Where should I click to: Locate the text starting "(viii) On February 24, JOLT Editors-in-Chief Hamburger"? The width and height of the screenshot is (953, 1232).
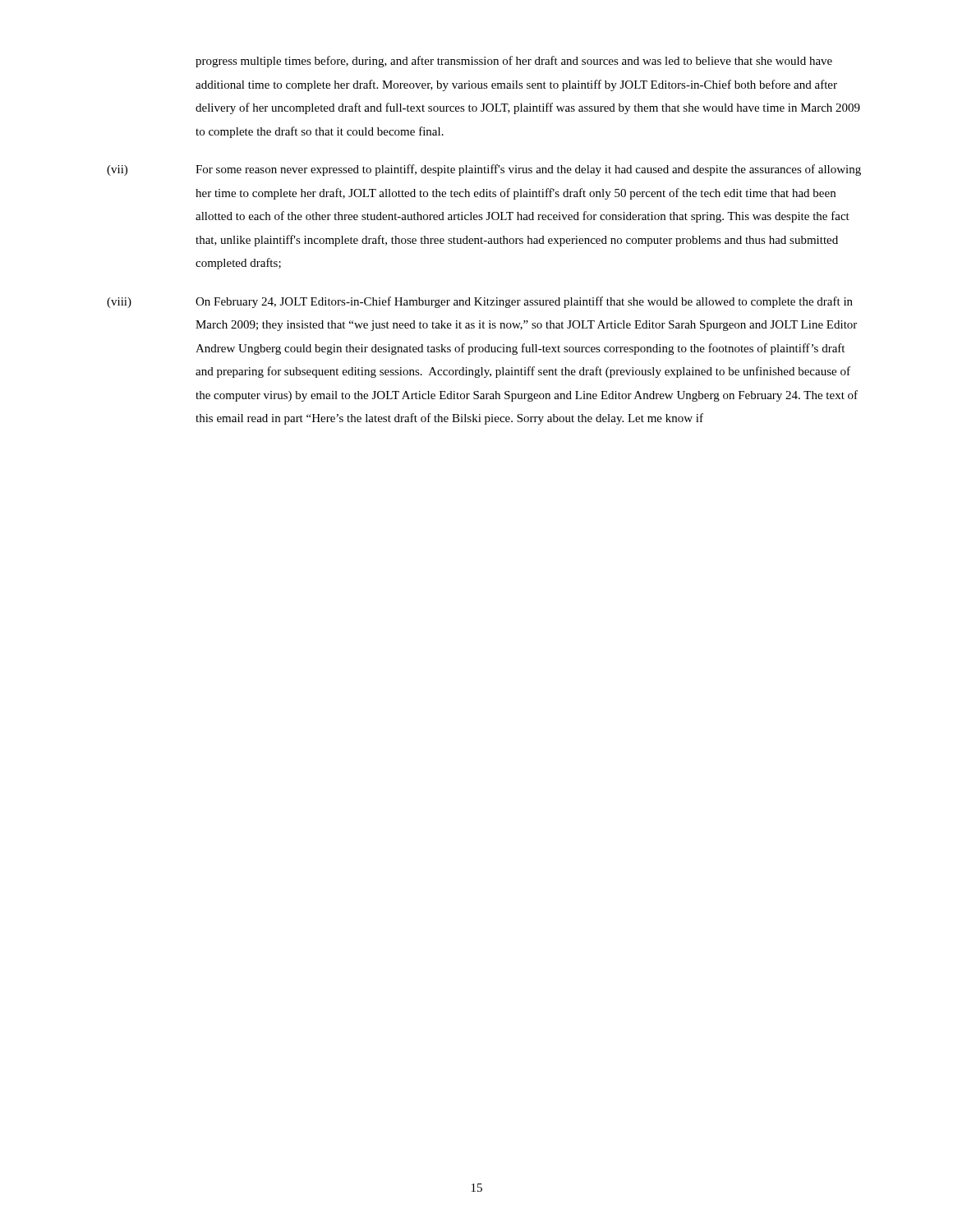click(485, 360)
